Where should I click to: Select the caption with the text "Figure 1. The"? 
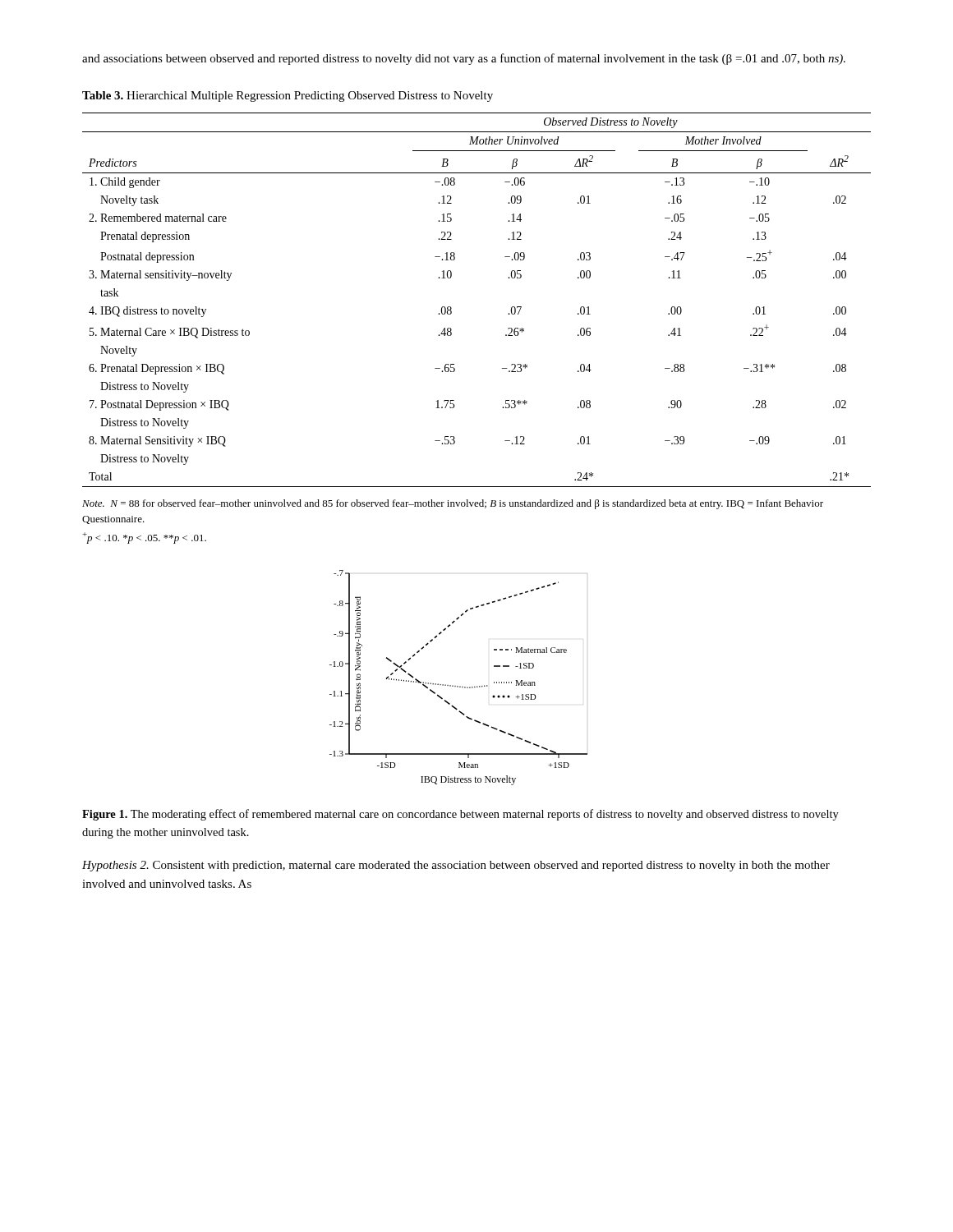coord(460,823)
